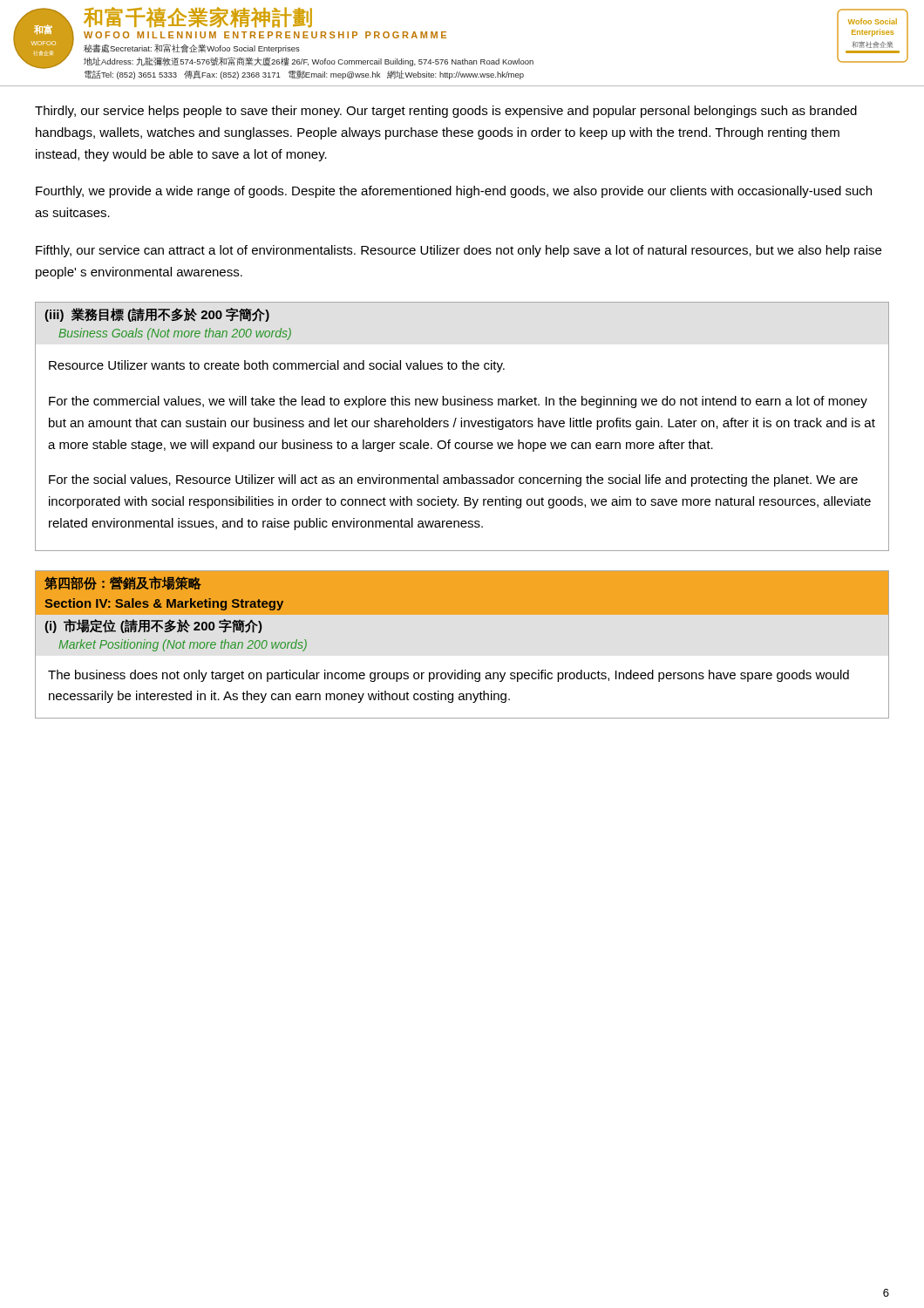Locate the text block that says "The business does not only target on"
Image resolution: width=924 pixels, height=1308 pixels.
449,685
